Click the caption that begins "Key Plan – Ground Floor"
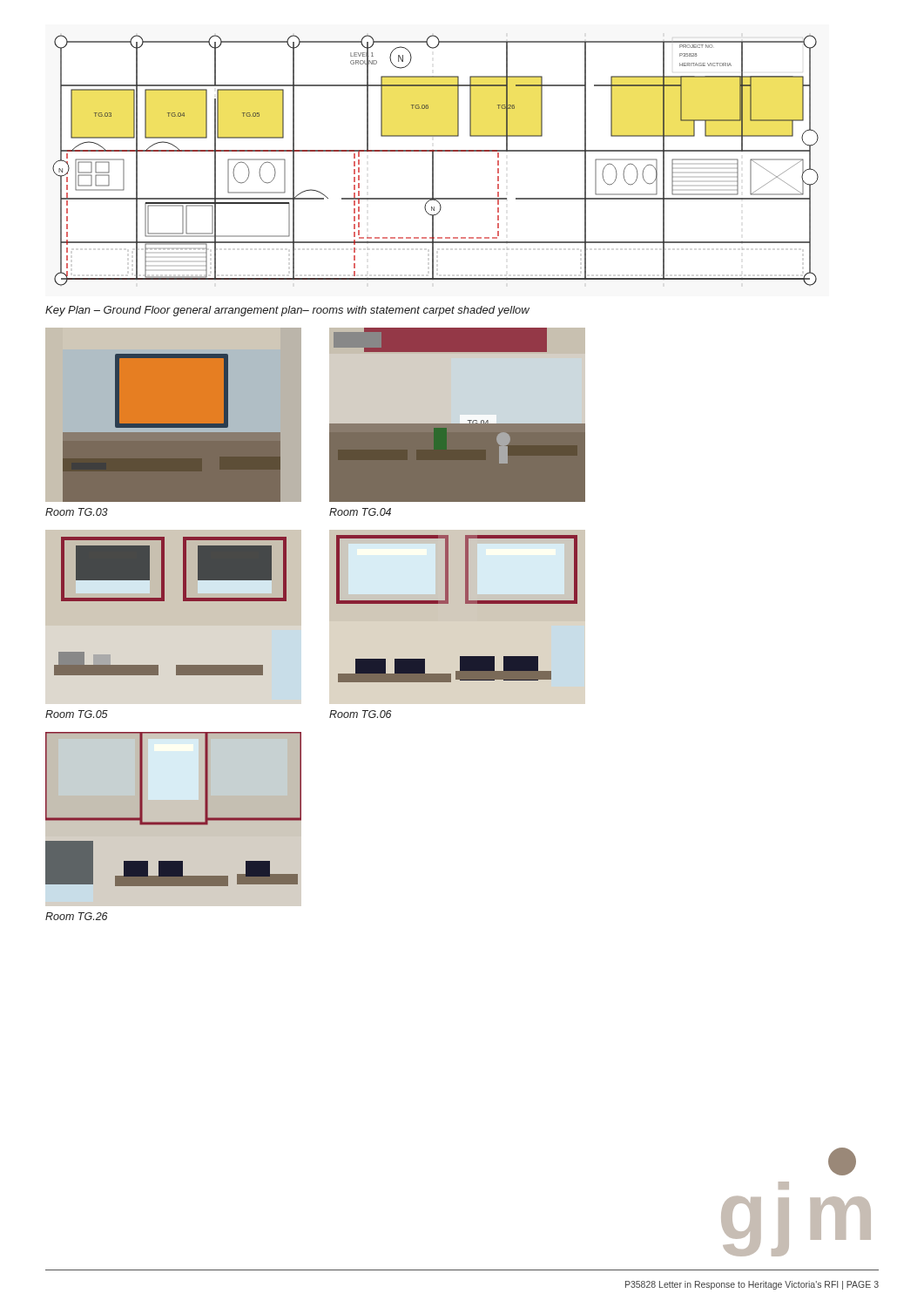The height and width of the screenshot is (1307, 924). 287,310
